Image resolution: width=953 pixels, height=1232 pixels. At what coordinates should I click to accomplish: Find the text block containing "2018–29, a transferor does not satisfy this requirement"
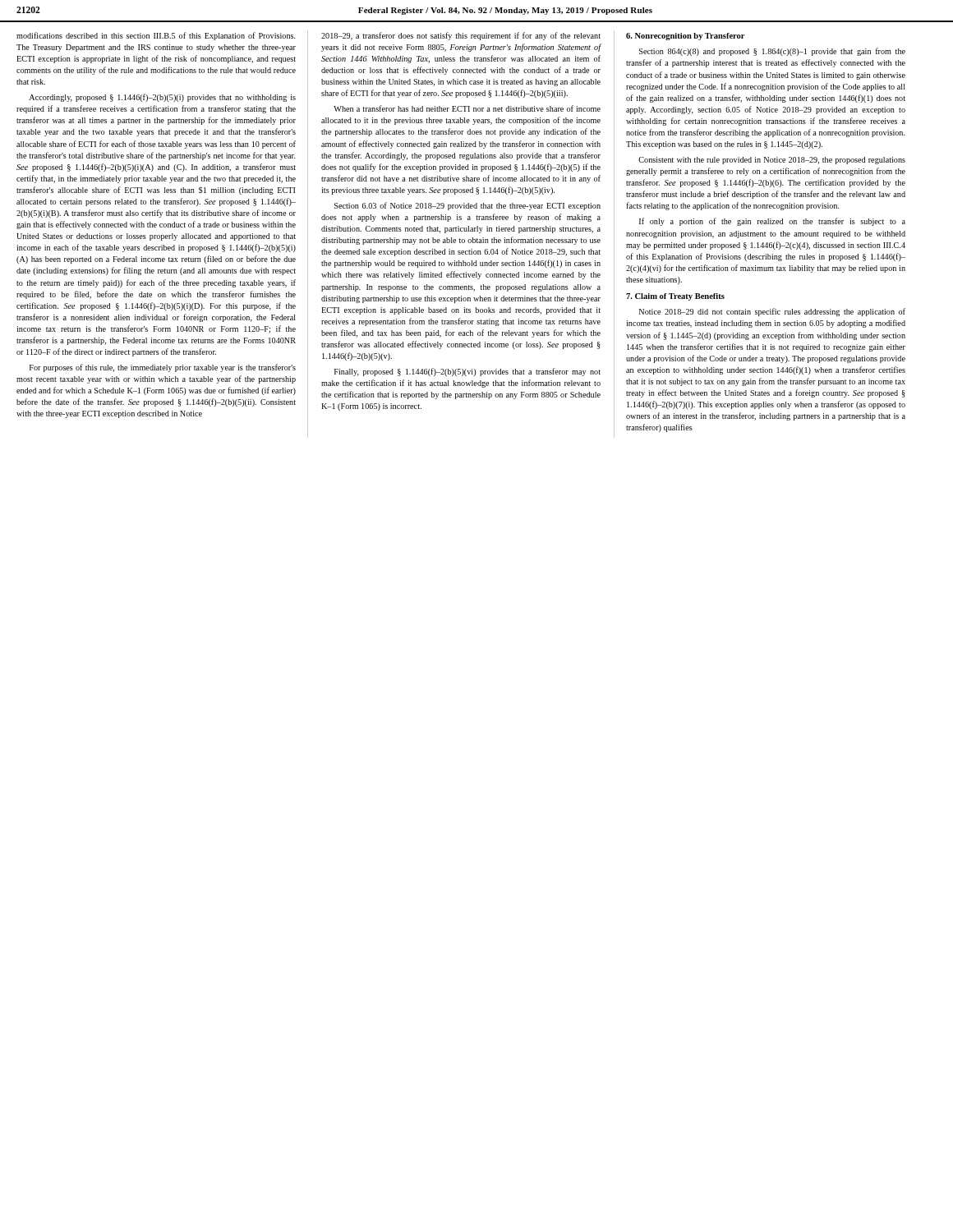pos(461,221)
